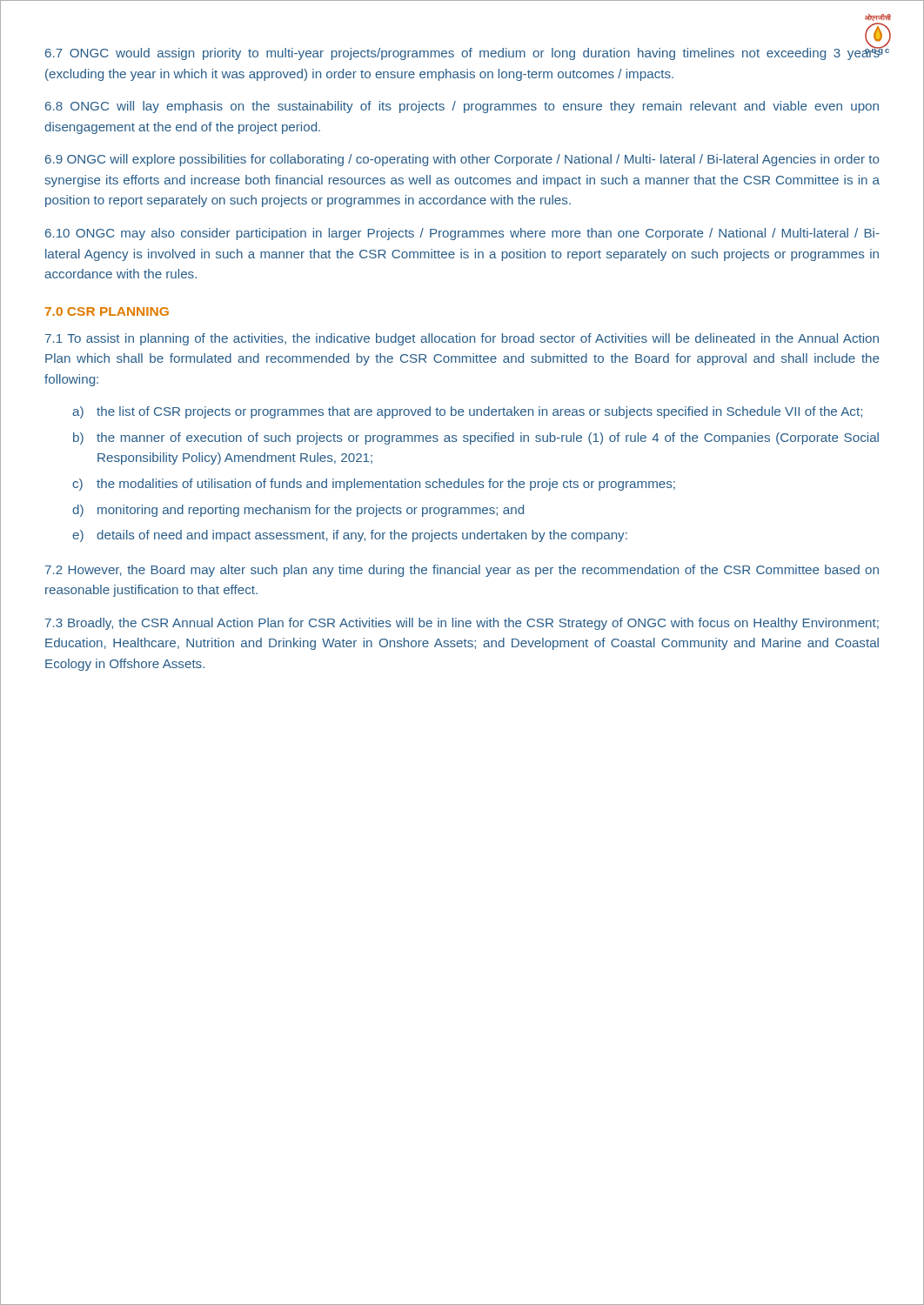This screenshot has width=924, height=1305.
Task: Click on the text block with the text "10 ONGC may also consider participation in"
Action: [462, 253]
